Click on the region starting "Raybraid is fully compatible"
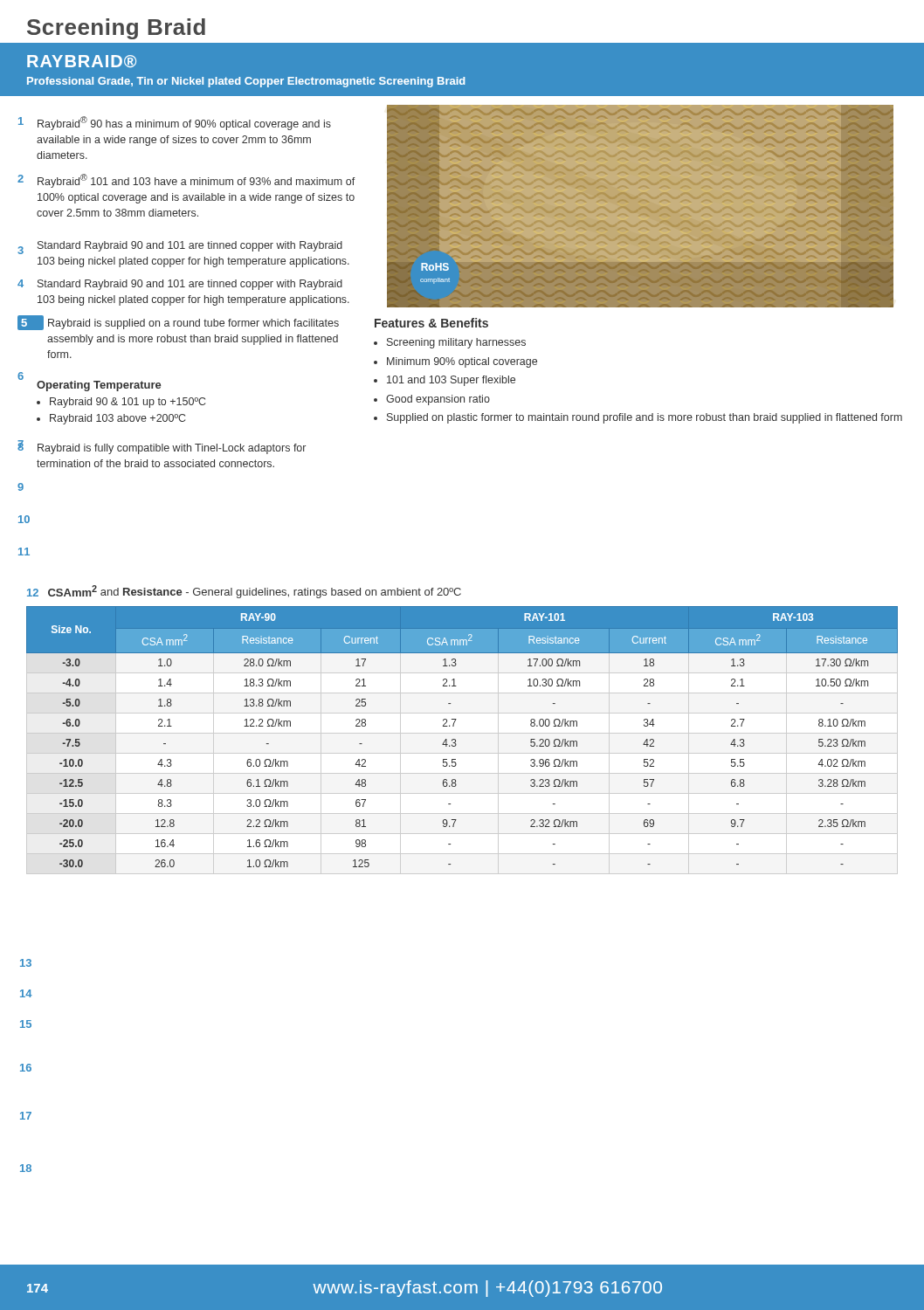Viewport: 924px width, 1310px height. (171, 456)
